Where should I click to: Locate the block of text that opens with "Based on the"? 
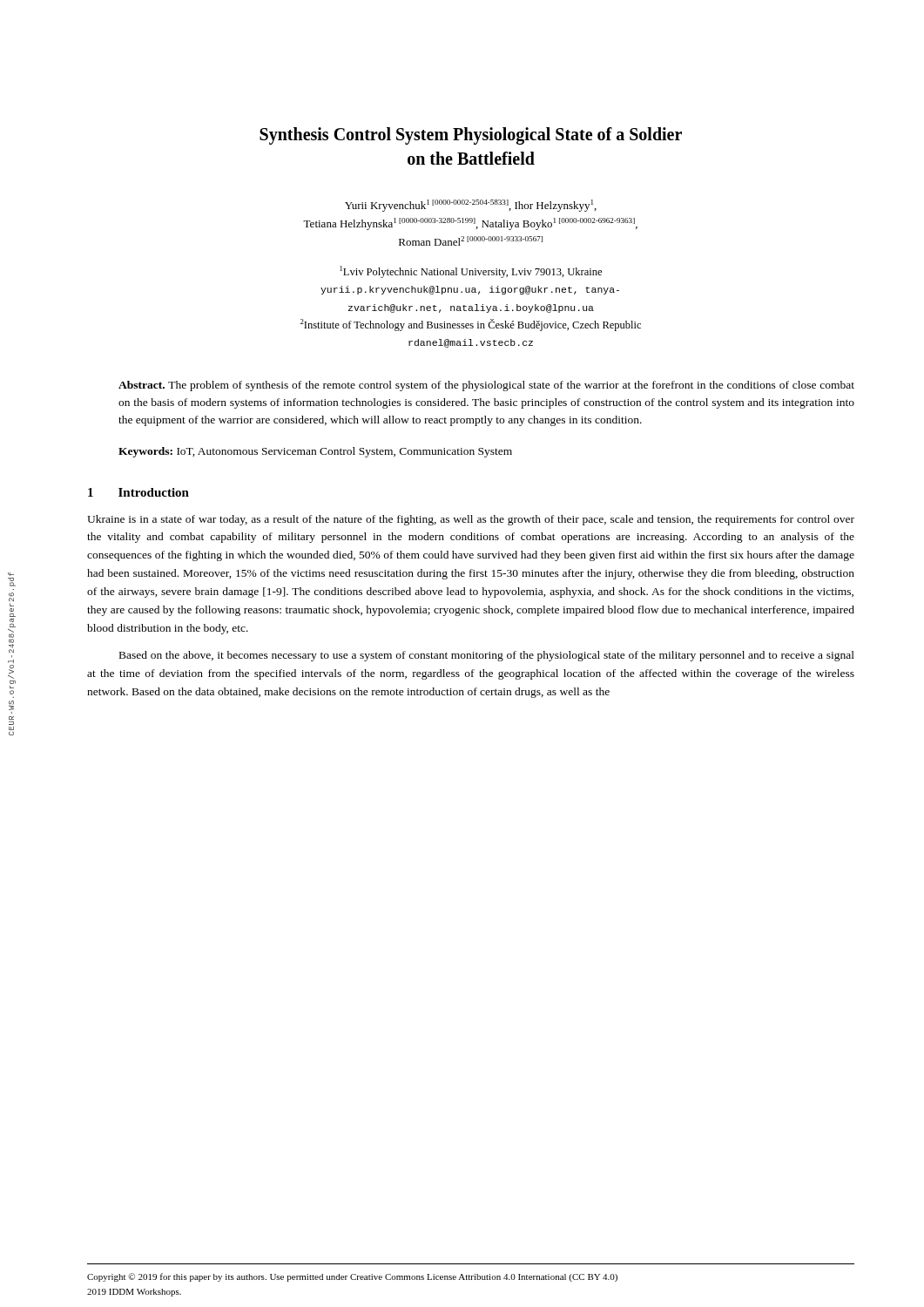click(471, 674)
